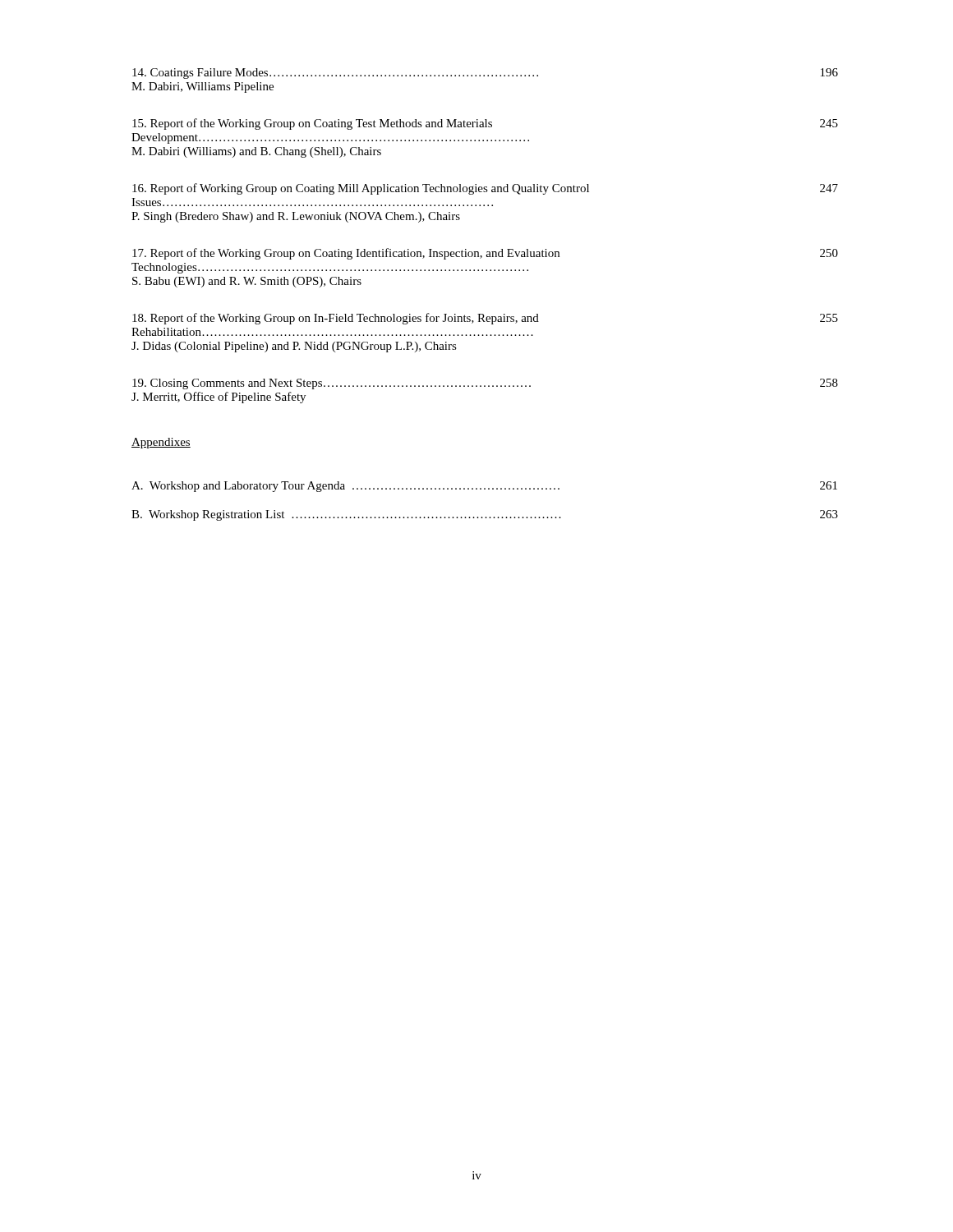The image size is (953, 1232).
Task: Click on the block starting "B. Workshop Registration List ………………………………………………………… 263"
Action: pyautogui.click(x=485, y=515)
